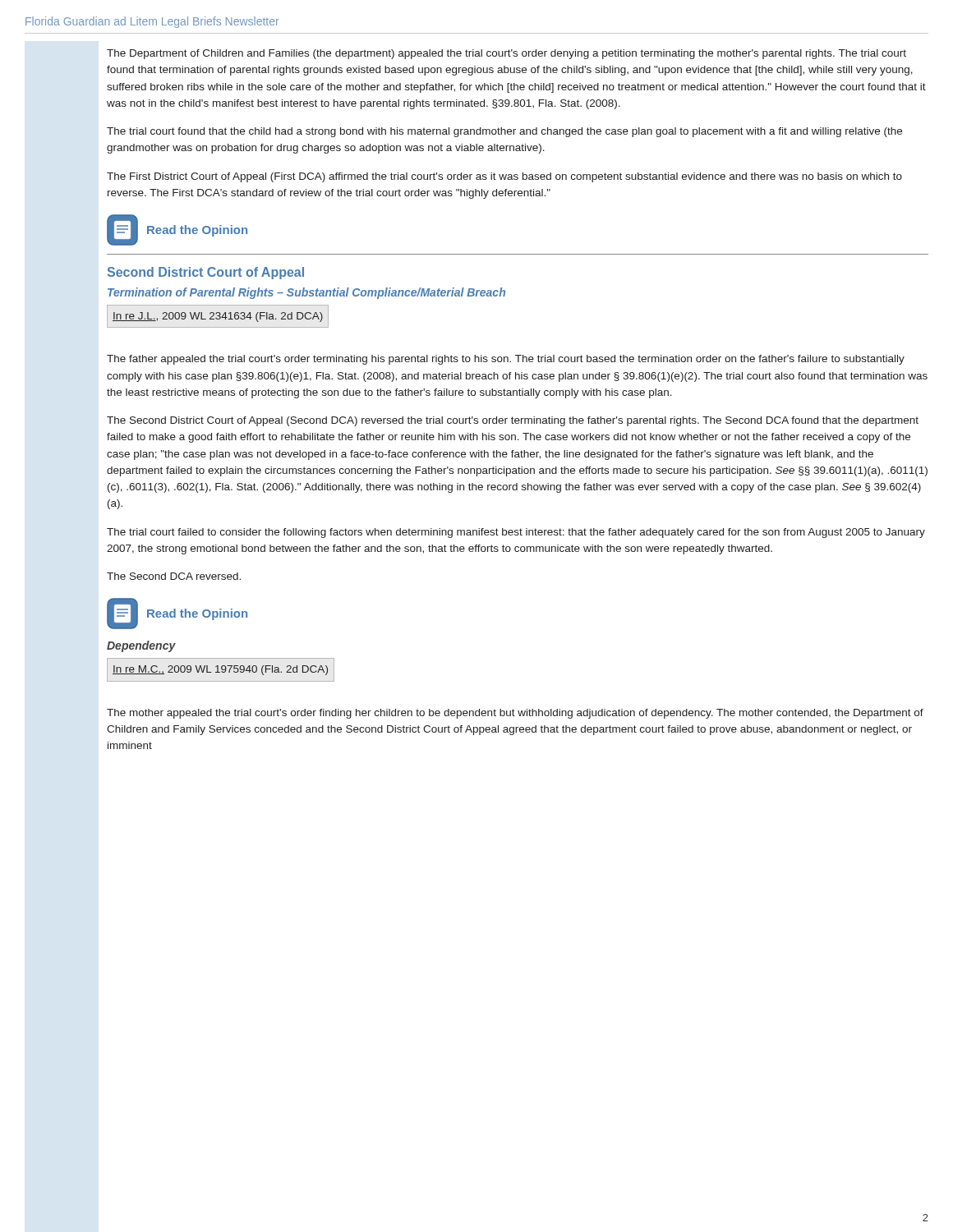This screenshot has width=953, height=1232.
Task: Select the section header that says "Second District Court"
Action: tap(206, 272)
